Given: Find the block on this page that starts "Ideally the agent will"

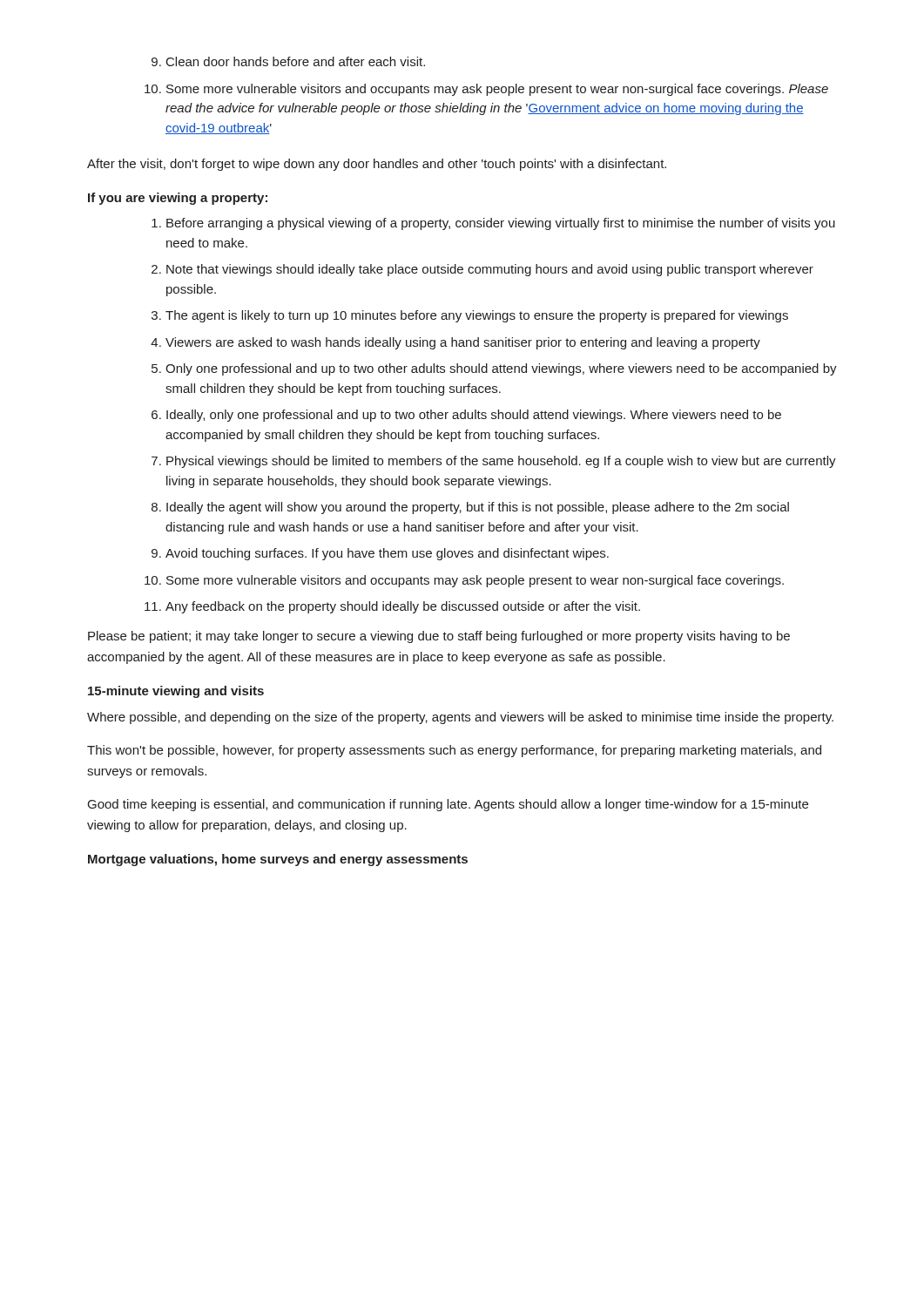Looking at the screenshot, I should click(x=501, y=517).
